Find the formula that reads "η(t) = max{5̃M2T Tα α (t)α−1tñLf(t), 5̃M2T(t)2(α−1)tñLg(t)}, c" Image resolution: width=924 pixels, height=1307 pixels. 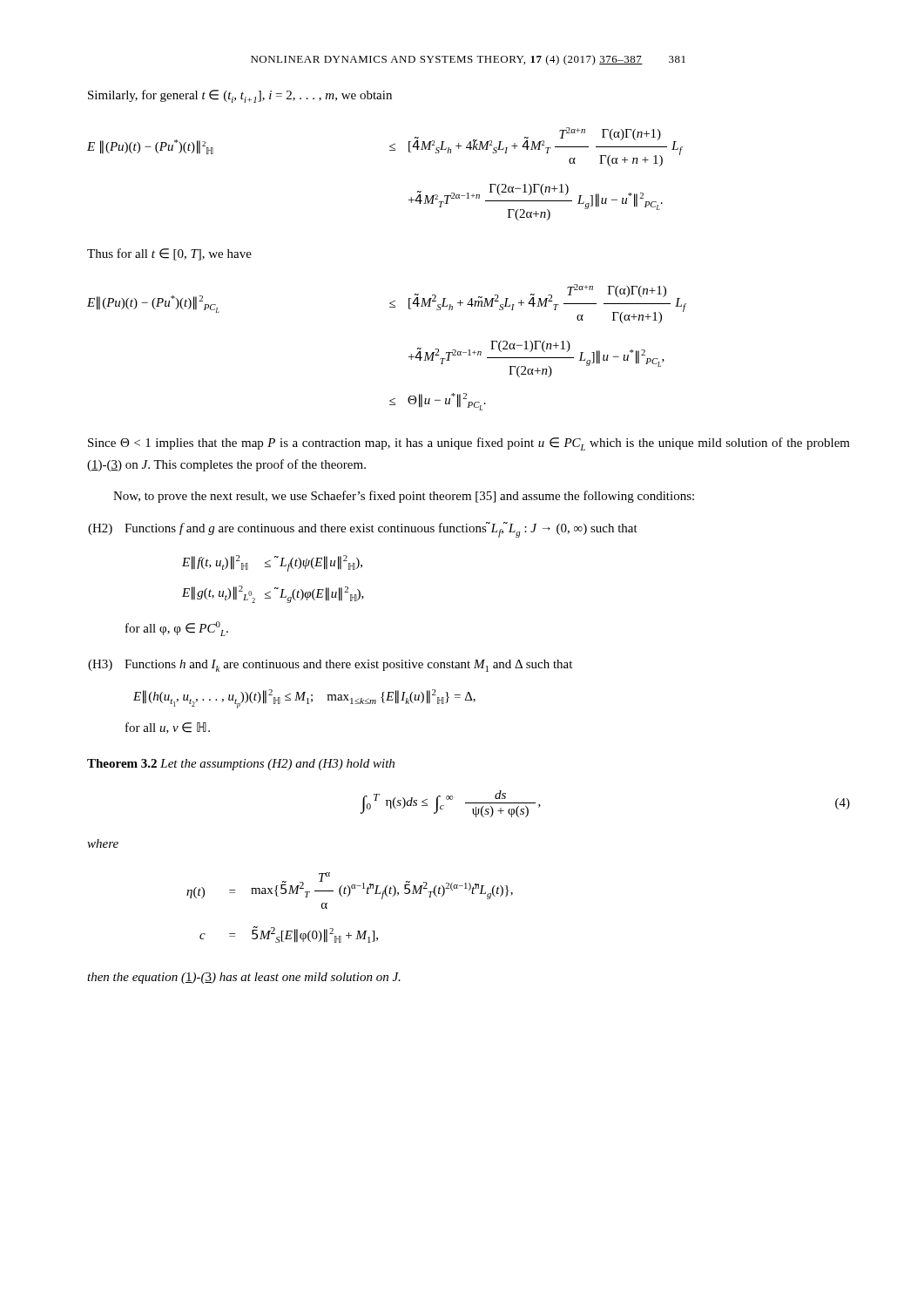pyautogui.click(x=350, y=886)
